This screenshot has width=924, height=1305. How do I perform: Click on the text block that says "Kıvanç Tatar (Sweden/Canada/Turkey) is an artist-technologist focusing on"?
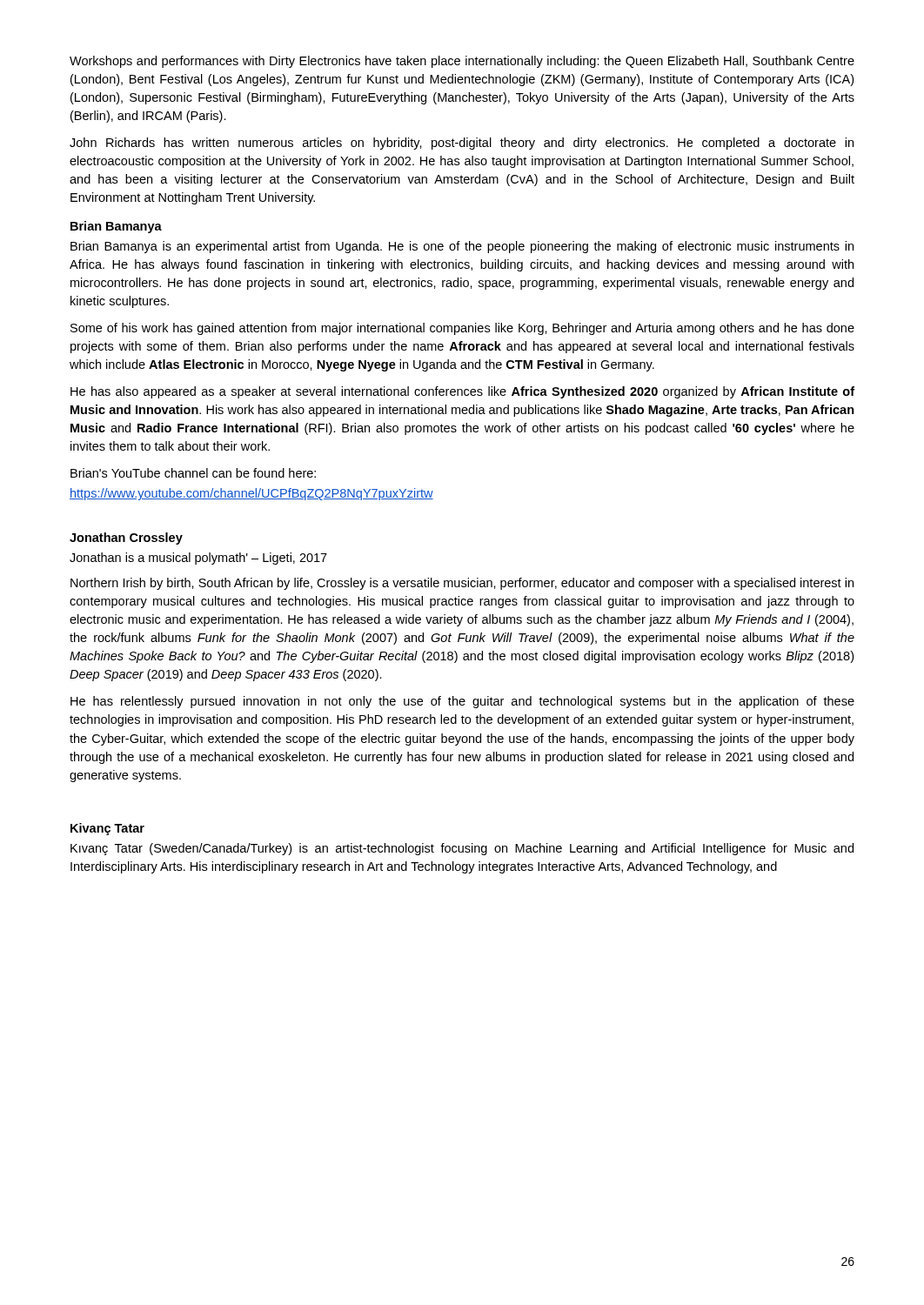pyautogui.click(x=462, y=857)
